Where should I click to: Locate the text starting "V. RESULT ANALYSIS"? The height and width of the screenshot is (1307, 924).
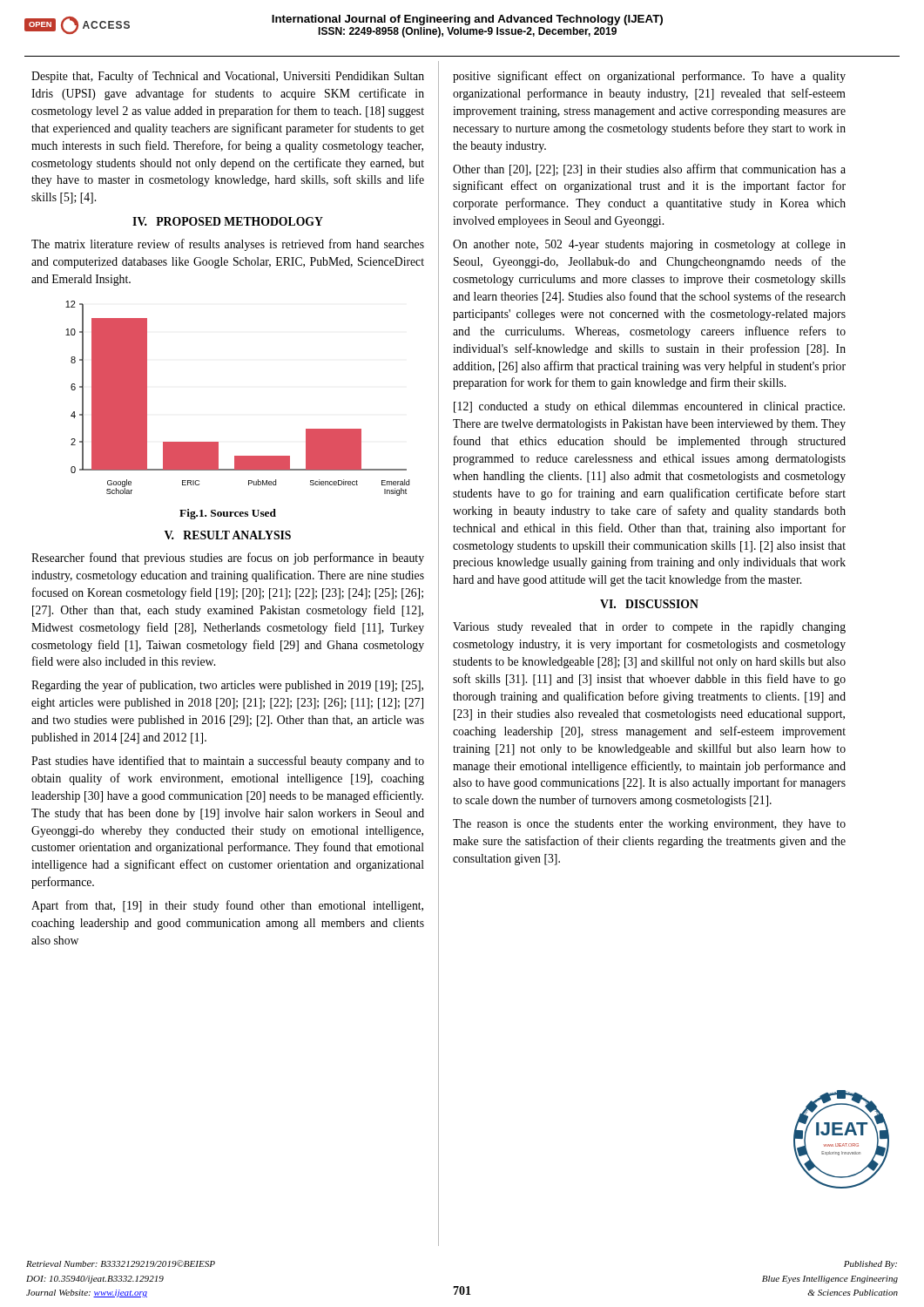228,535
